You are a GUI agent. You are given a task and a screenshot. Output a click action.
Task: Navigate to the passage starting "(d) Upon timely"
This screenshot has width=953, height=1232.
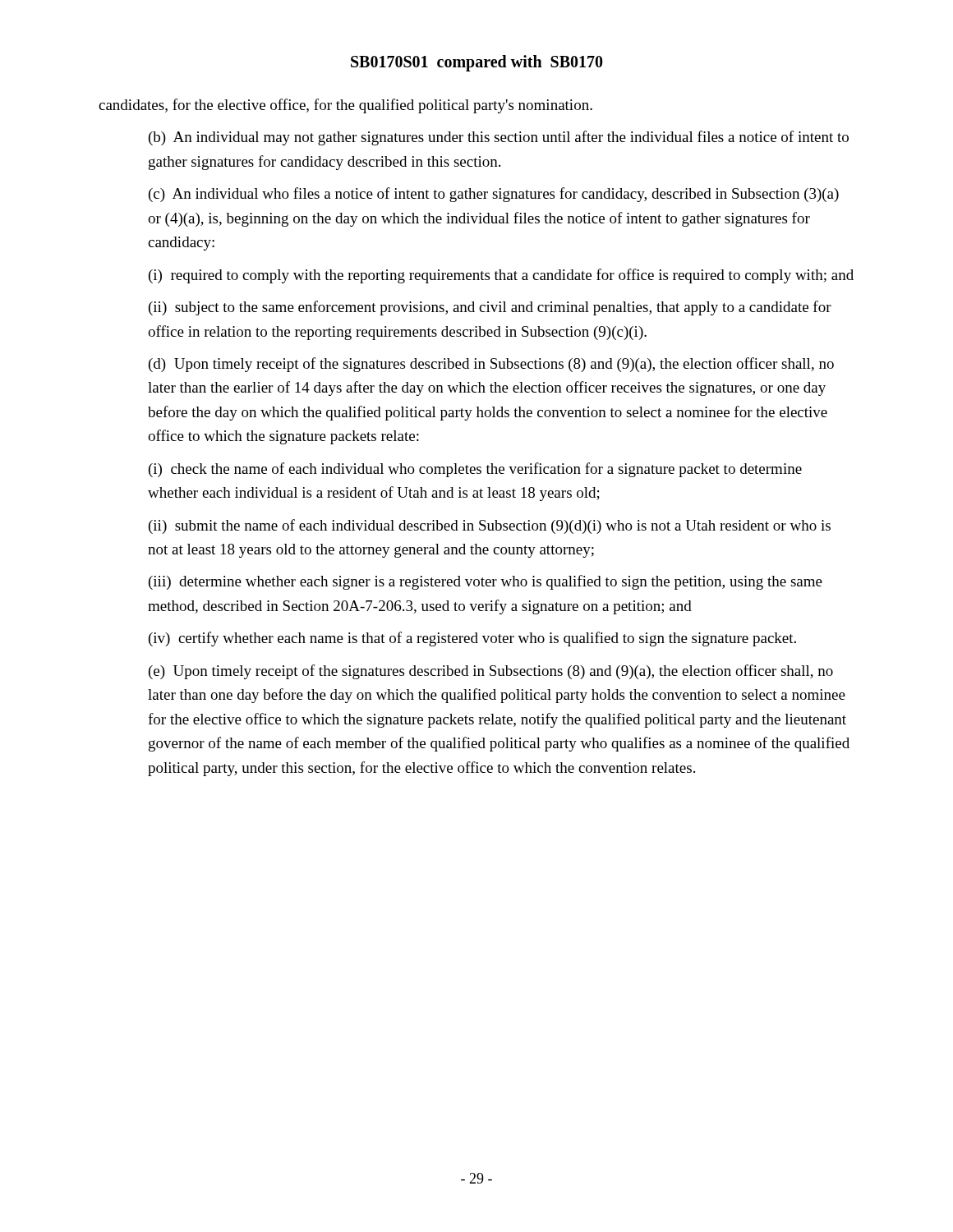click(501, 400)
